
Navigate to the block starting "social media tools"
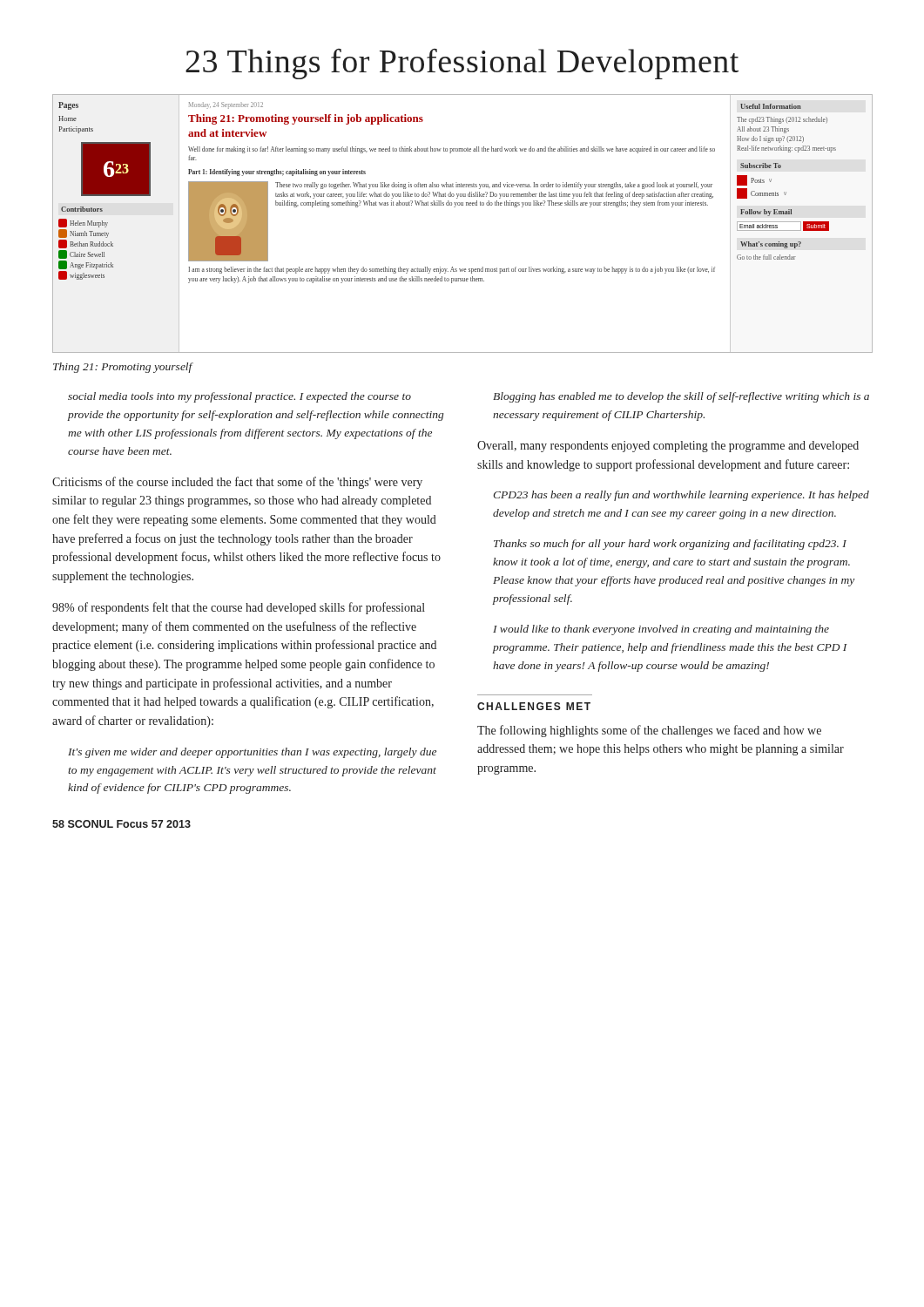click(256, 423)
